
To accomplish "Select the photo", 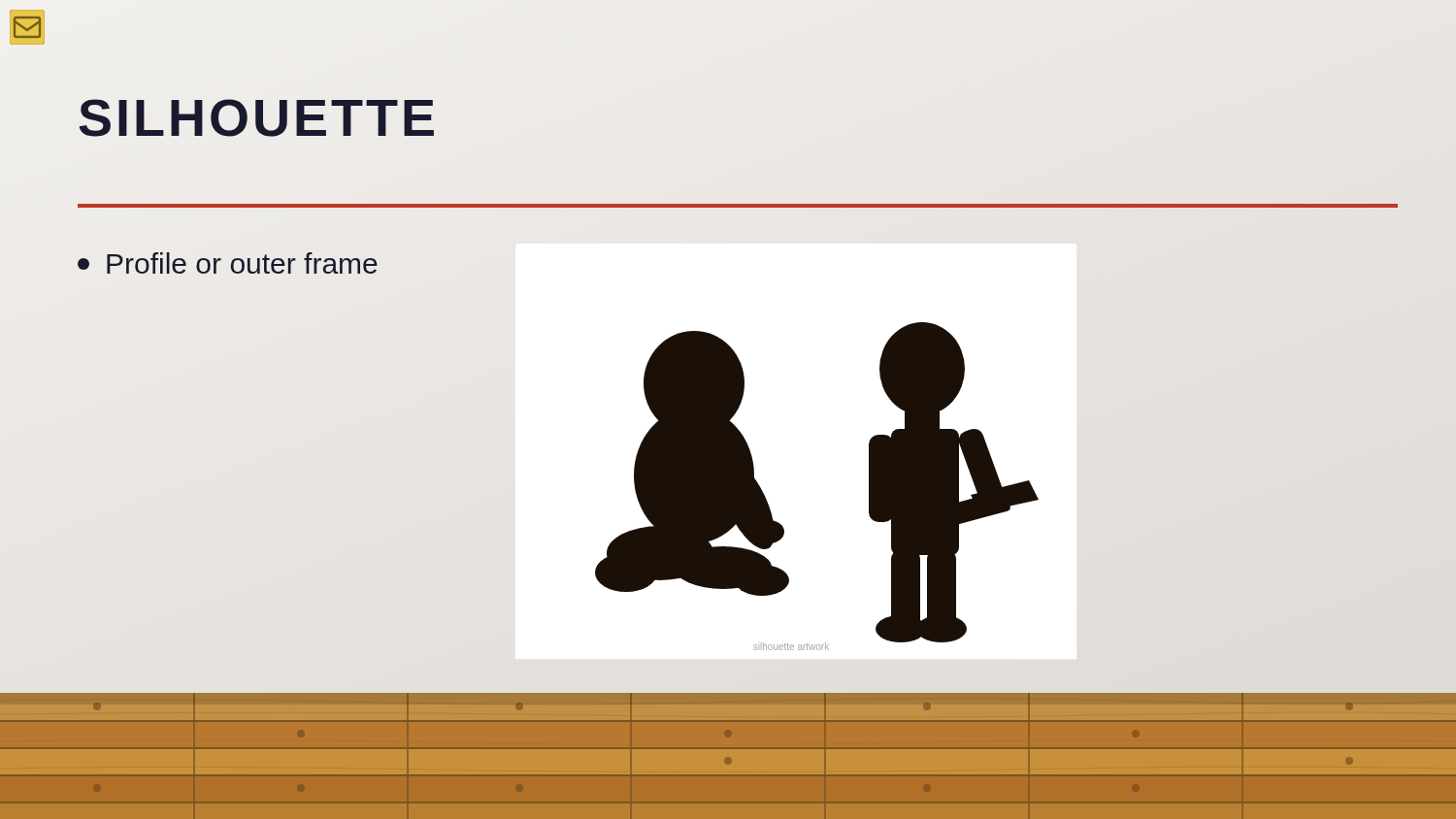I will [x=728, y=756].
